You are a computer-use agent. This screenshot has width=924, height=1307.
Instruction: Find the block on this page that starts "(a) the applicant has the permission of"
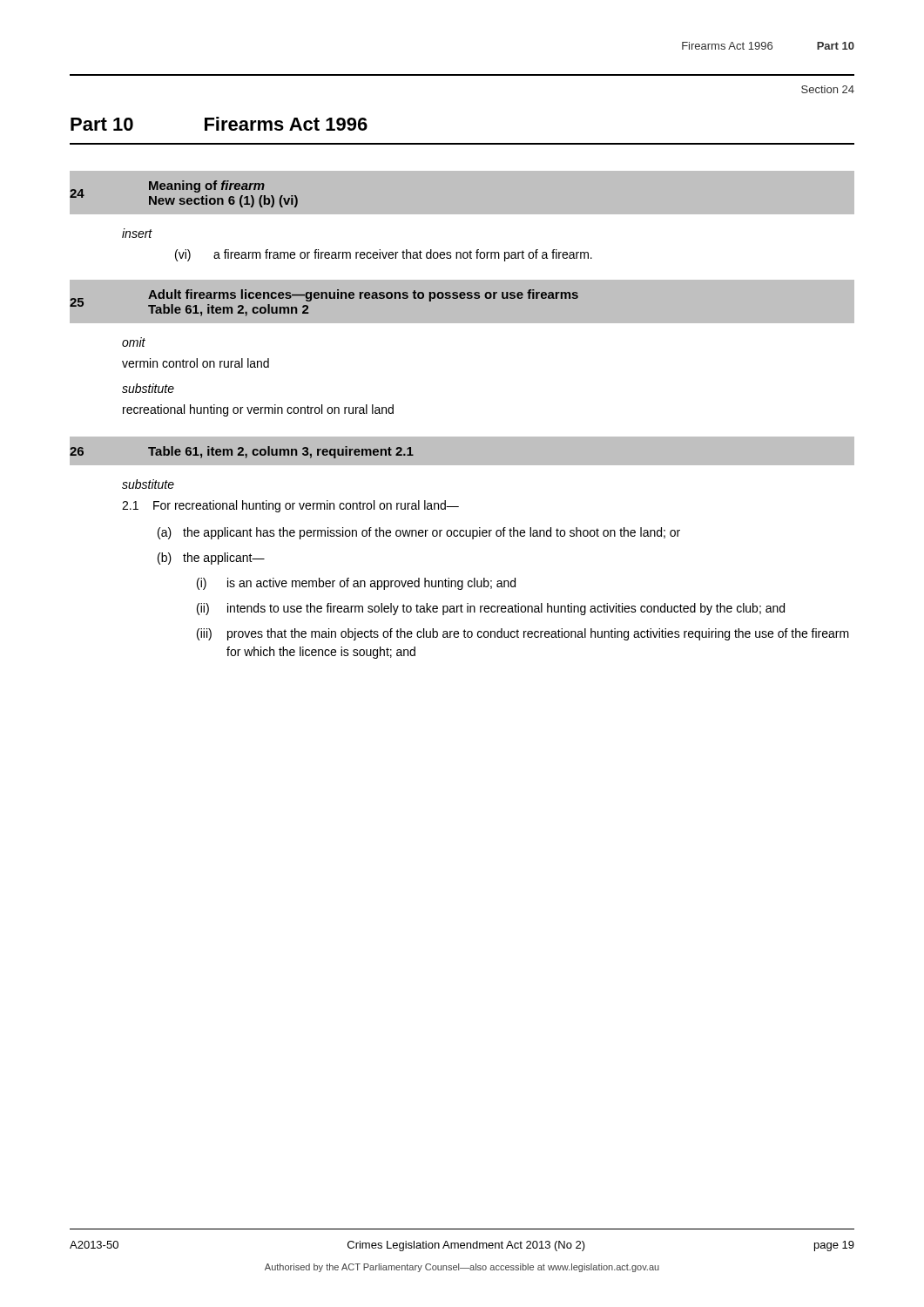click(506, 533)
